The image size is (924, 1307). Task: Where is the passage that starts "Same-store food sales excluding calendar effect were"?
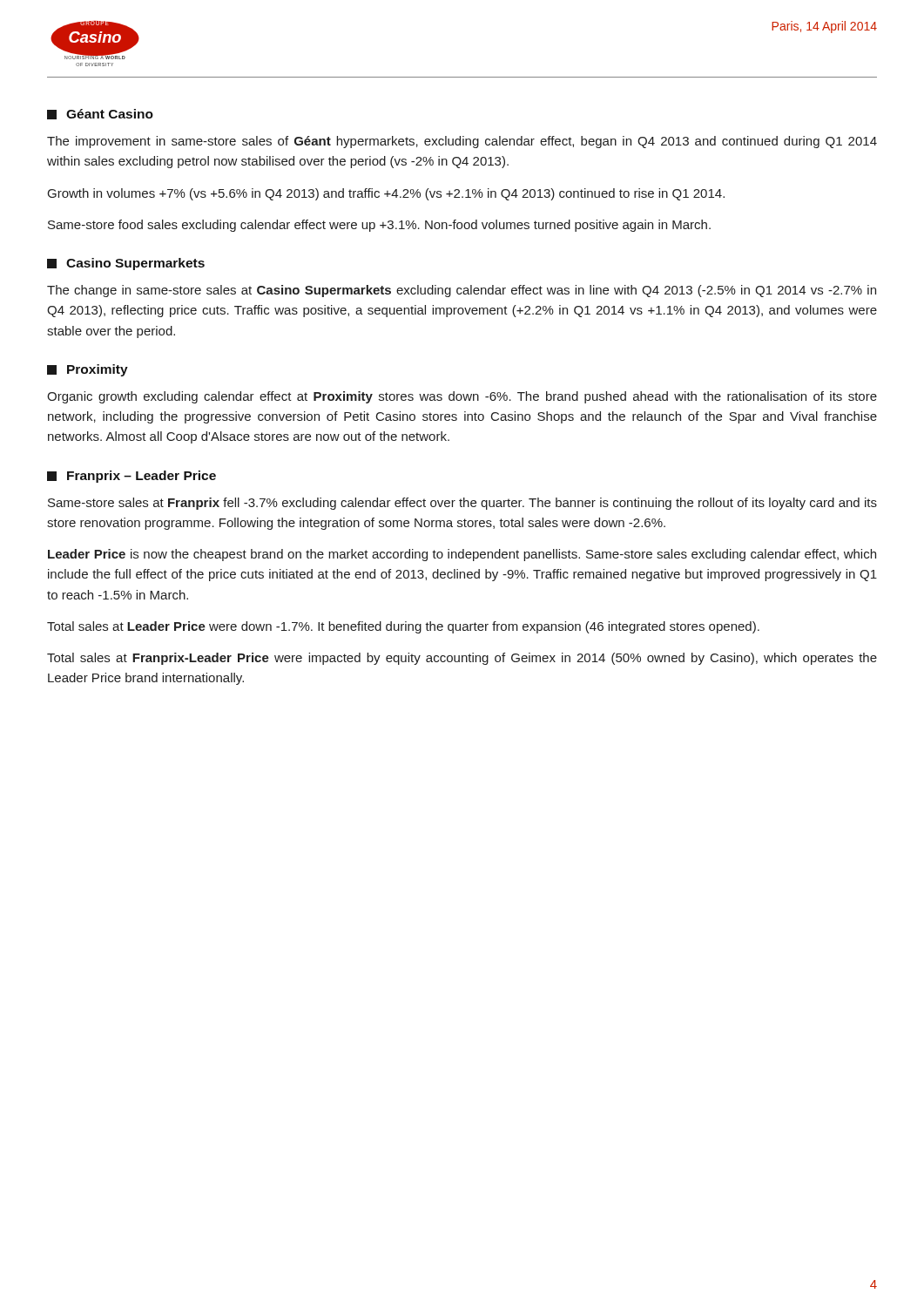(379, 224)
